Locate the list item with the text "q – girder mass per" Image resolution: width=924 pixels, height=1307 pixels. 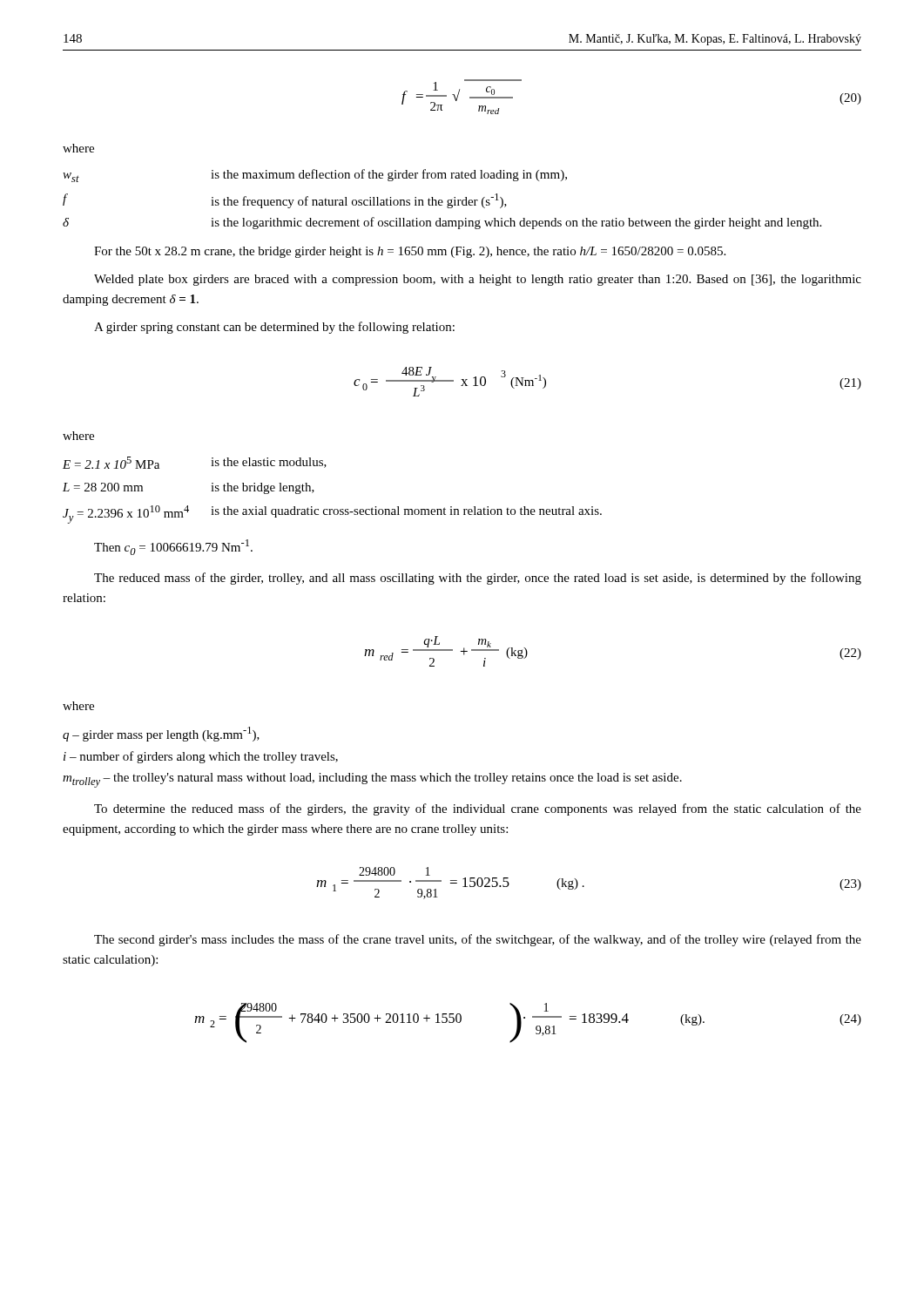pos(161,733)
